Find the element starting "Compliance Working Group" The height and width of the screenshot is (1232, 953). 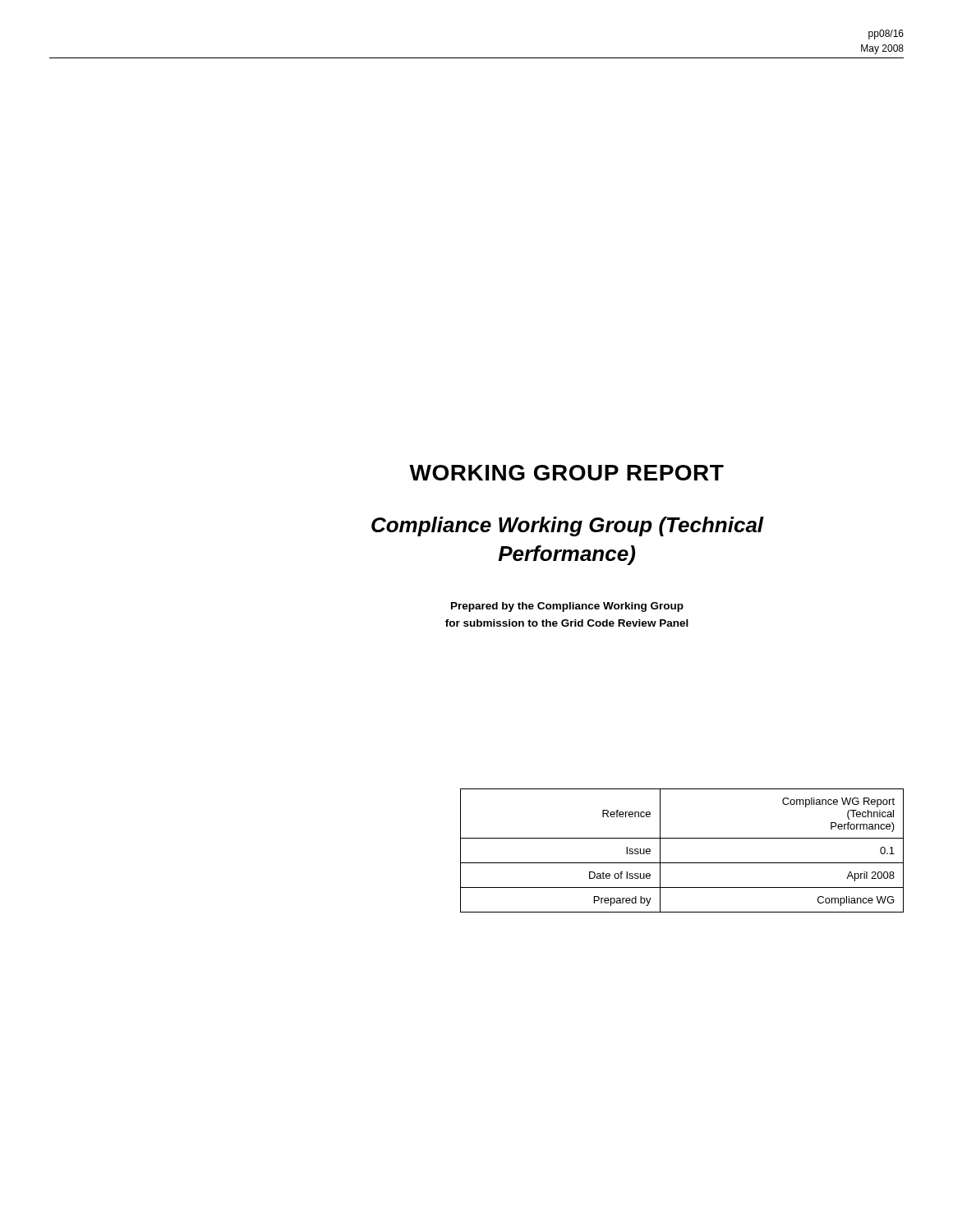[567, 539]
